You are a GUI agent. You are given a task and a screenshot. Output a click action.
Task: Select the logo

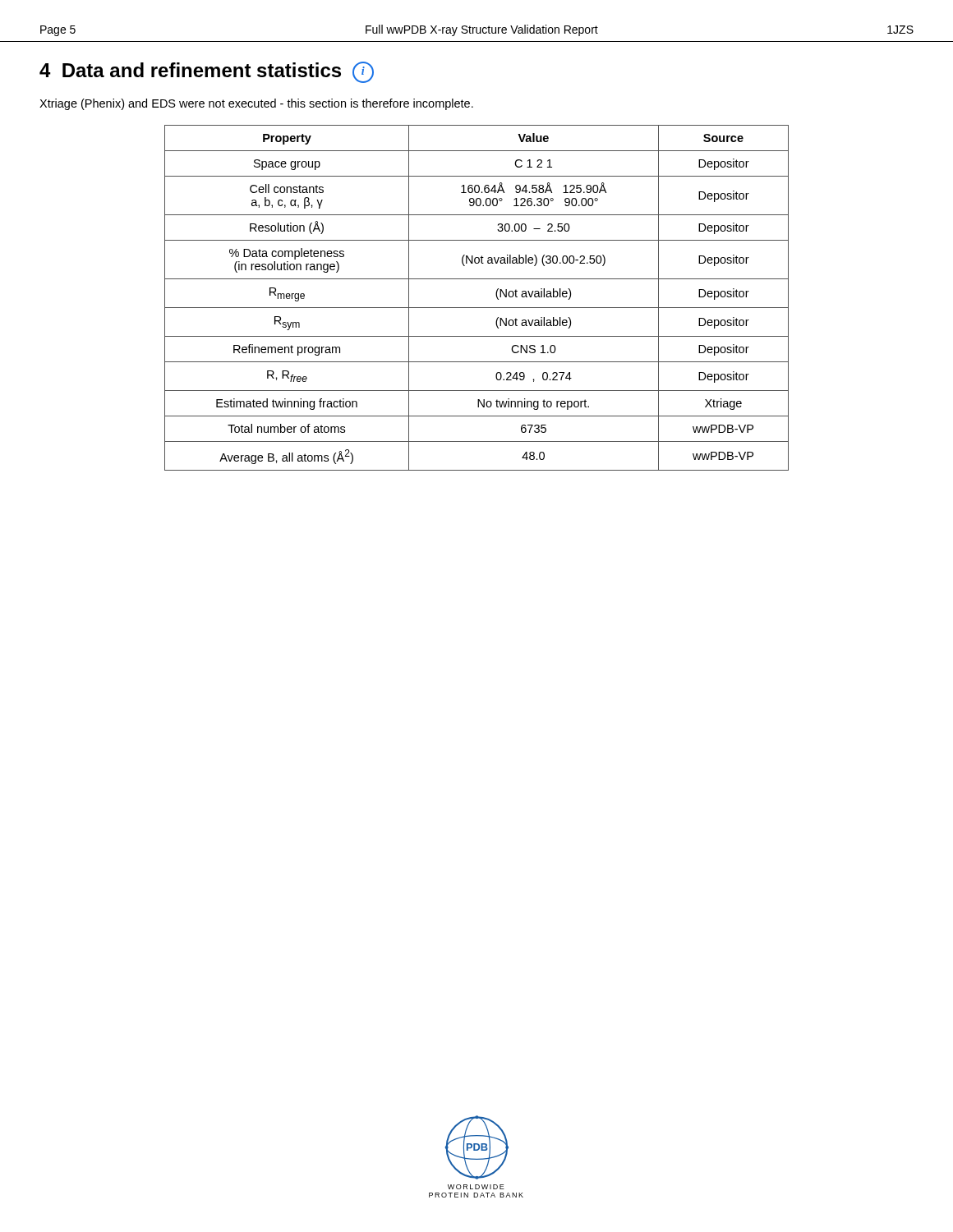click(x=476, y=1157)
